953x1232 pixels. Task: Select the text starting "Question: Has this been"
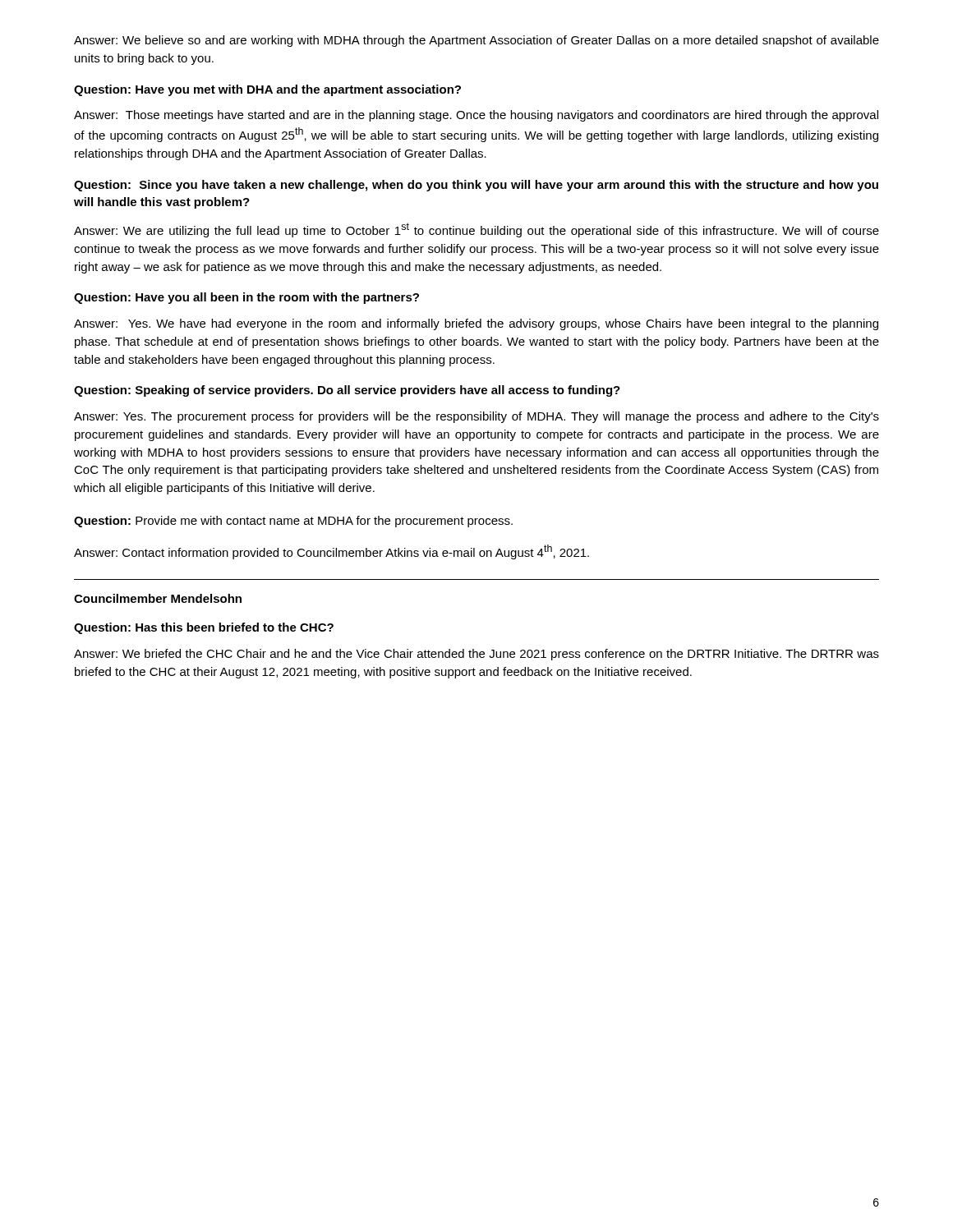click(x=204, y=627)
